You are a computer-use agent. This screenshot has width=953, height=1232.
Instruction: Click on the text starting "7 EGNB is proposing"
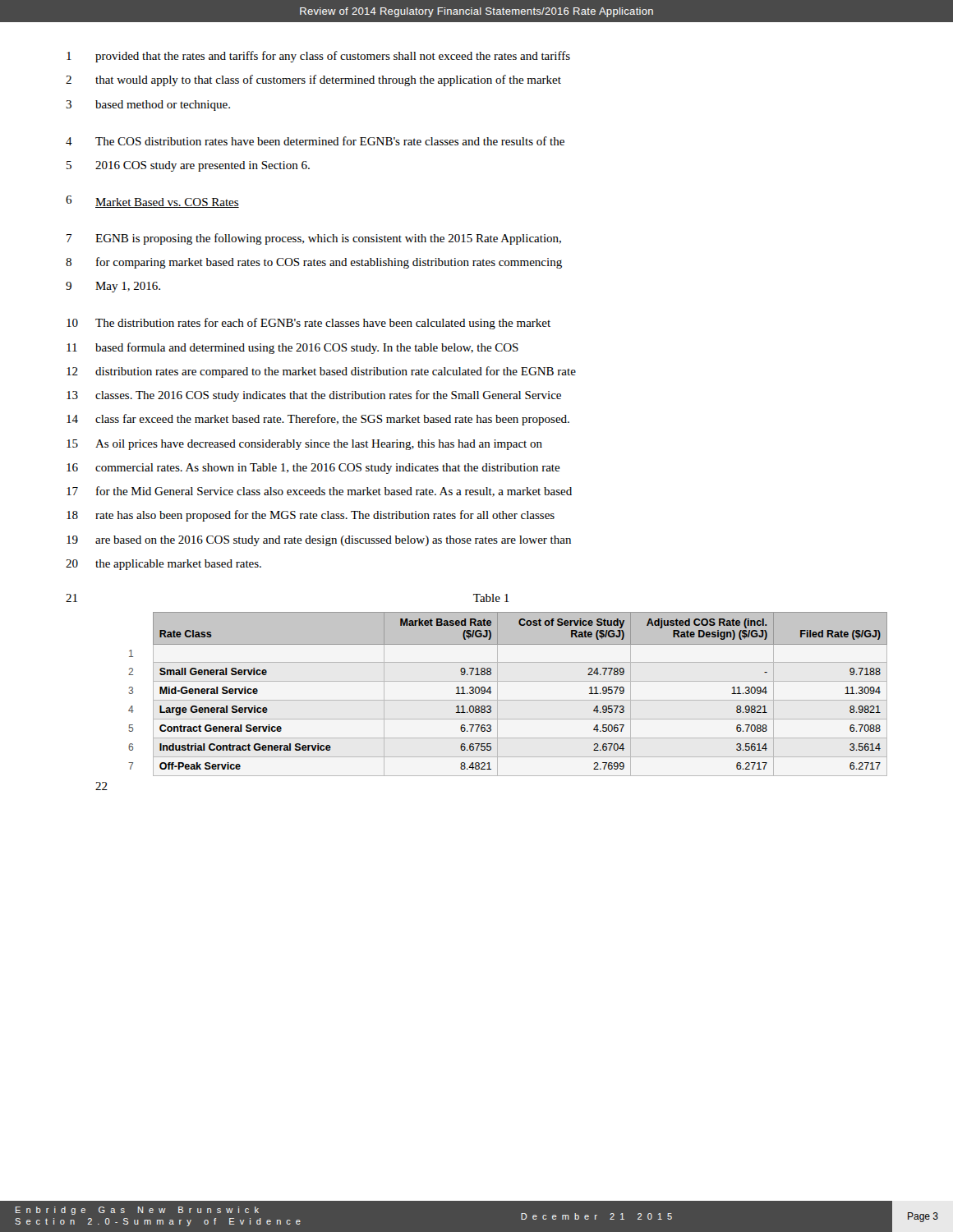(476, 238)
